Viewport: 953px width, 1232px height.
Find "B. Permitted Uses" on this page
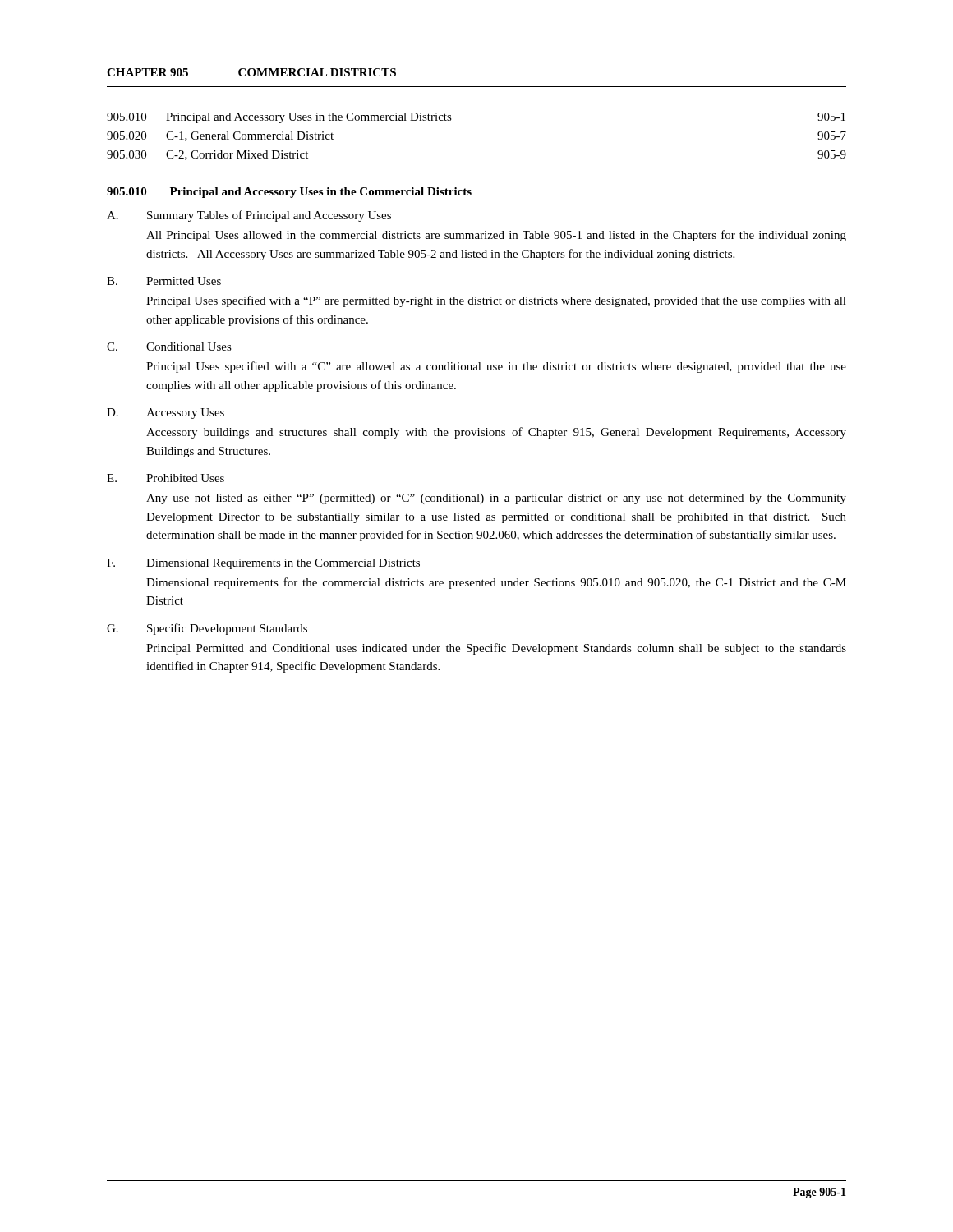point(164,281)
